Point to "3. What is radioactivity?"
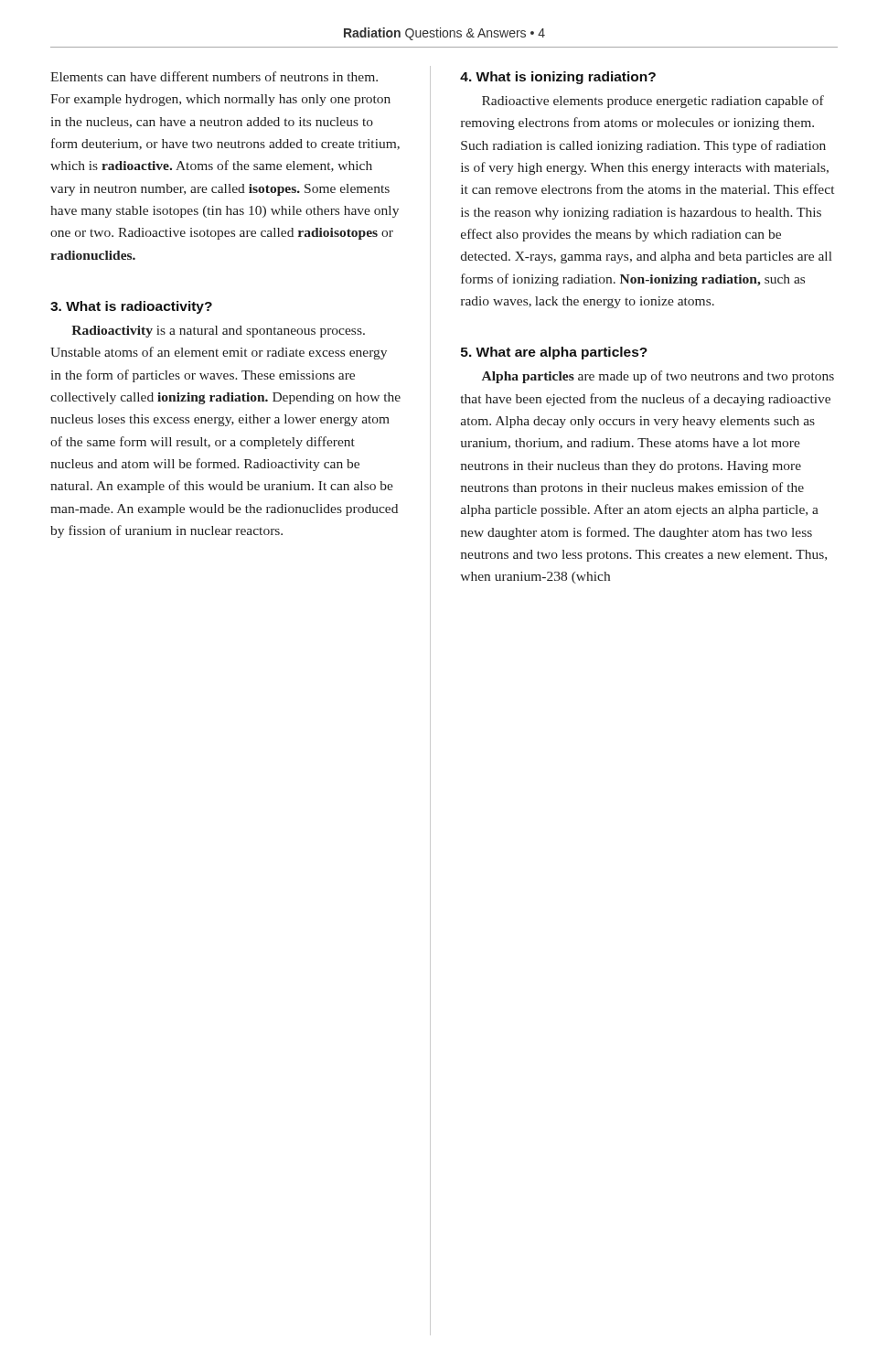Image resolution: width=888 pixels, height=1372 pixels. coord(131,306)
